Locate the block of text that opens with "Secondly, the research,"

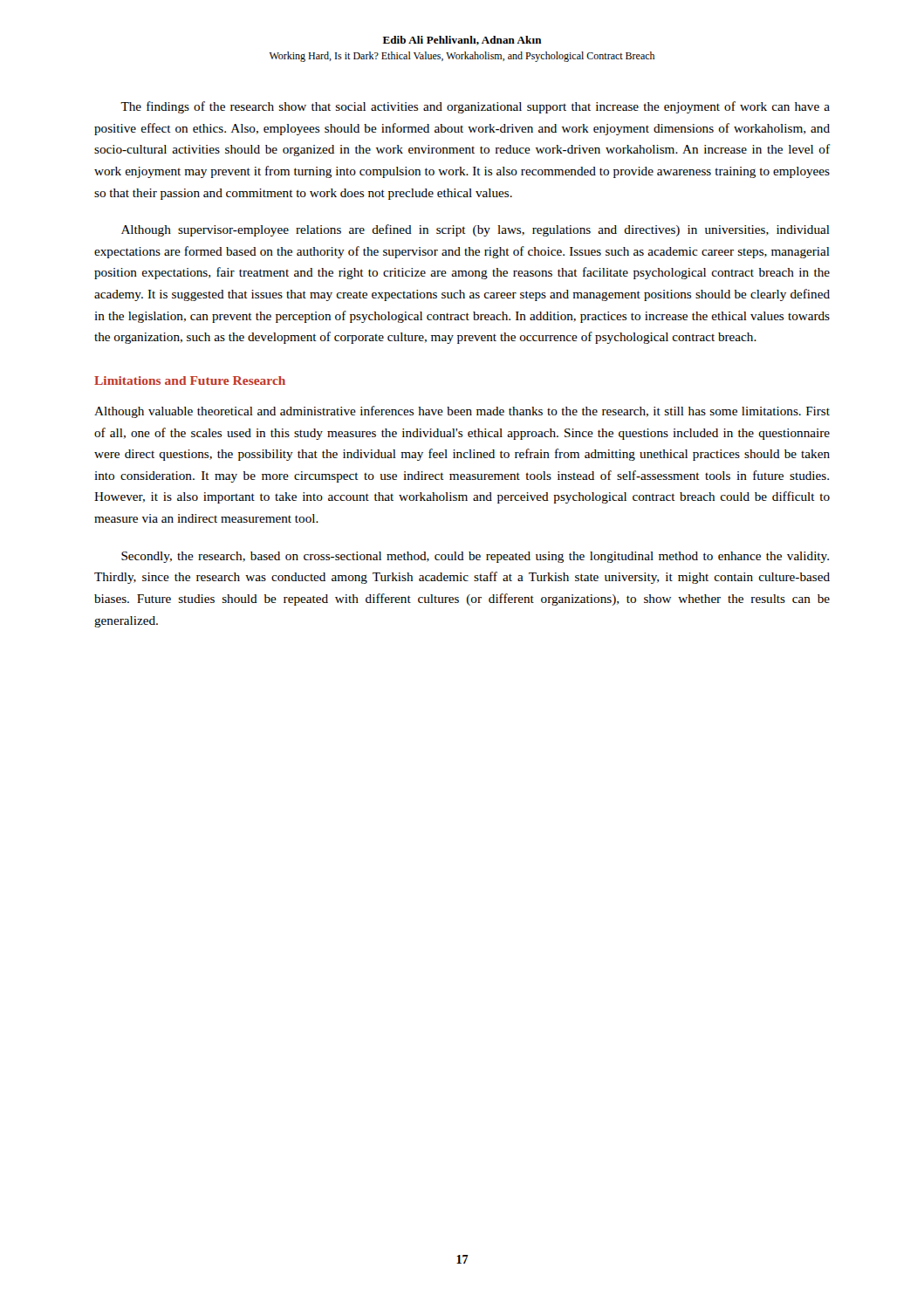click(462, 588)
